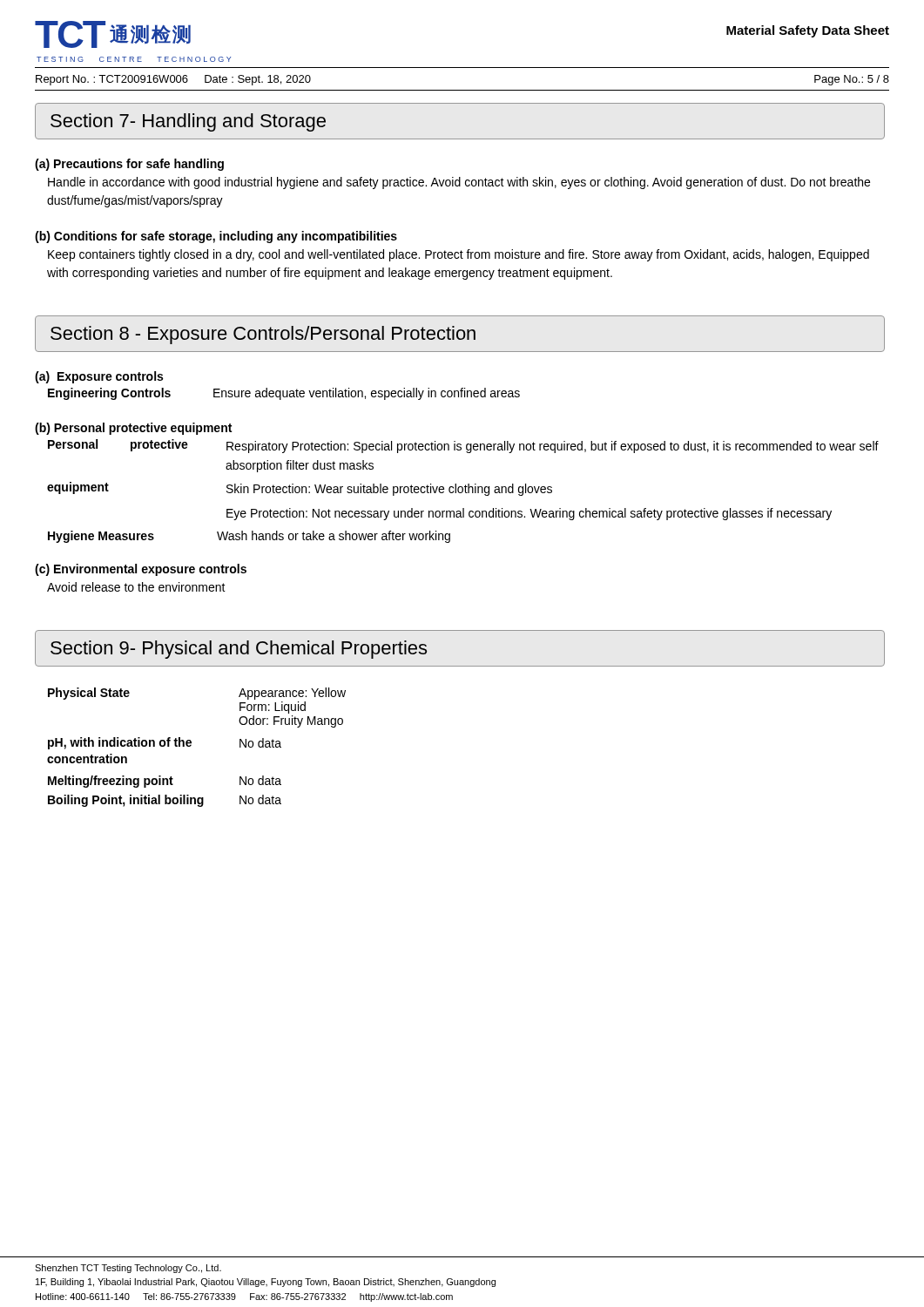
Task: Click on the section header containing "Section 8 - Exposure Controls/Personal Protection"
Action: [x=460, y=334]
